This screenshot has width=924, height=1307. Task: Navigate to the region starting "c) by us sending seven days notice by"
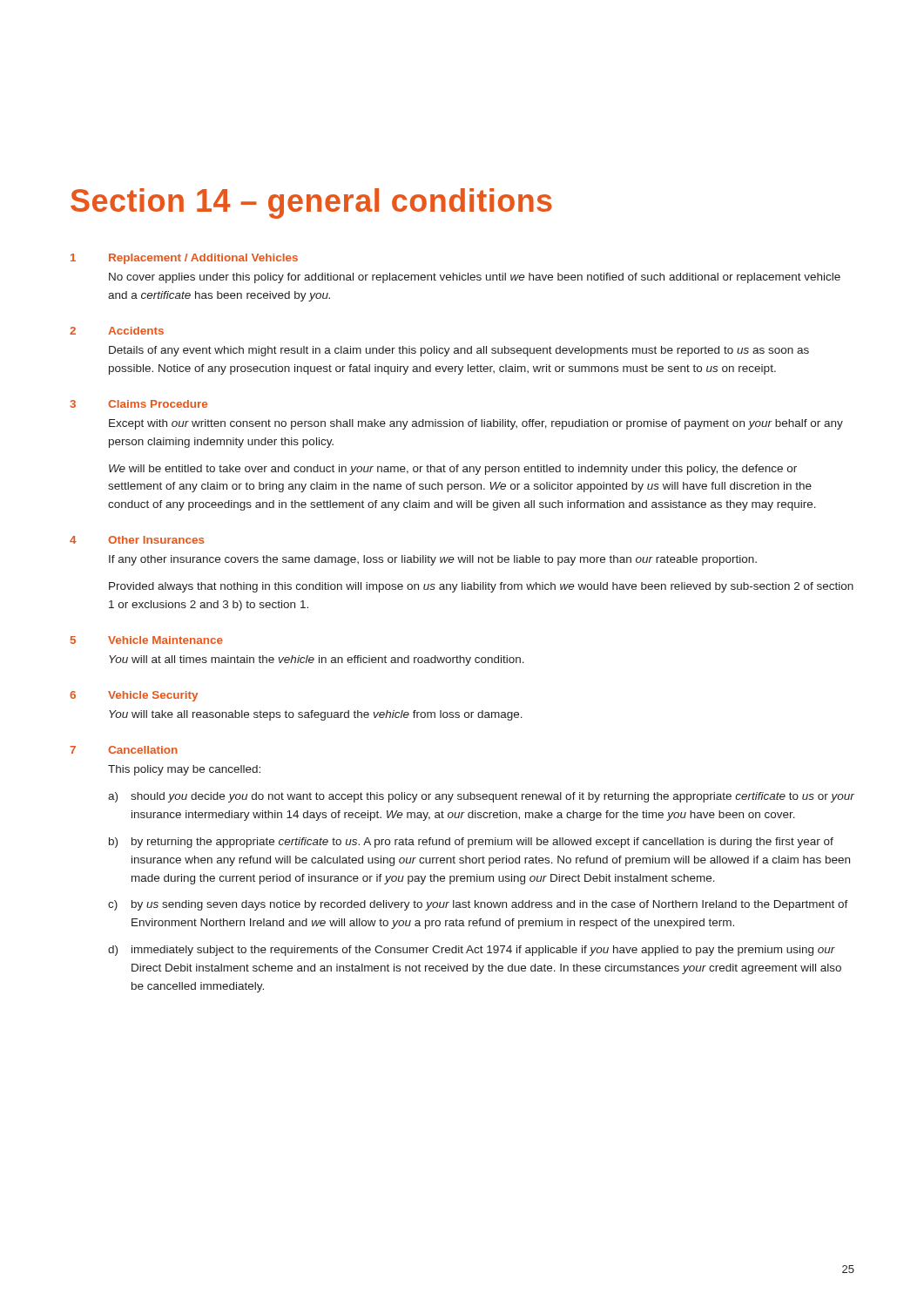(481, 914)
